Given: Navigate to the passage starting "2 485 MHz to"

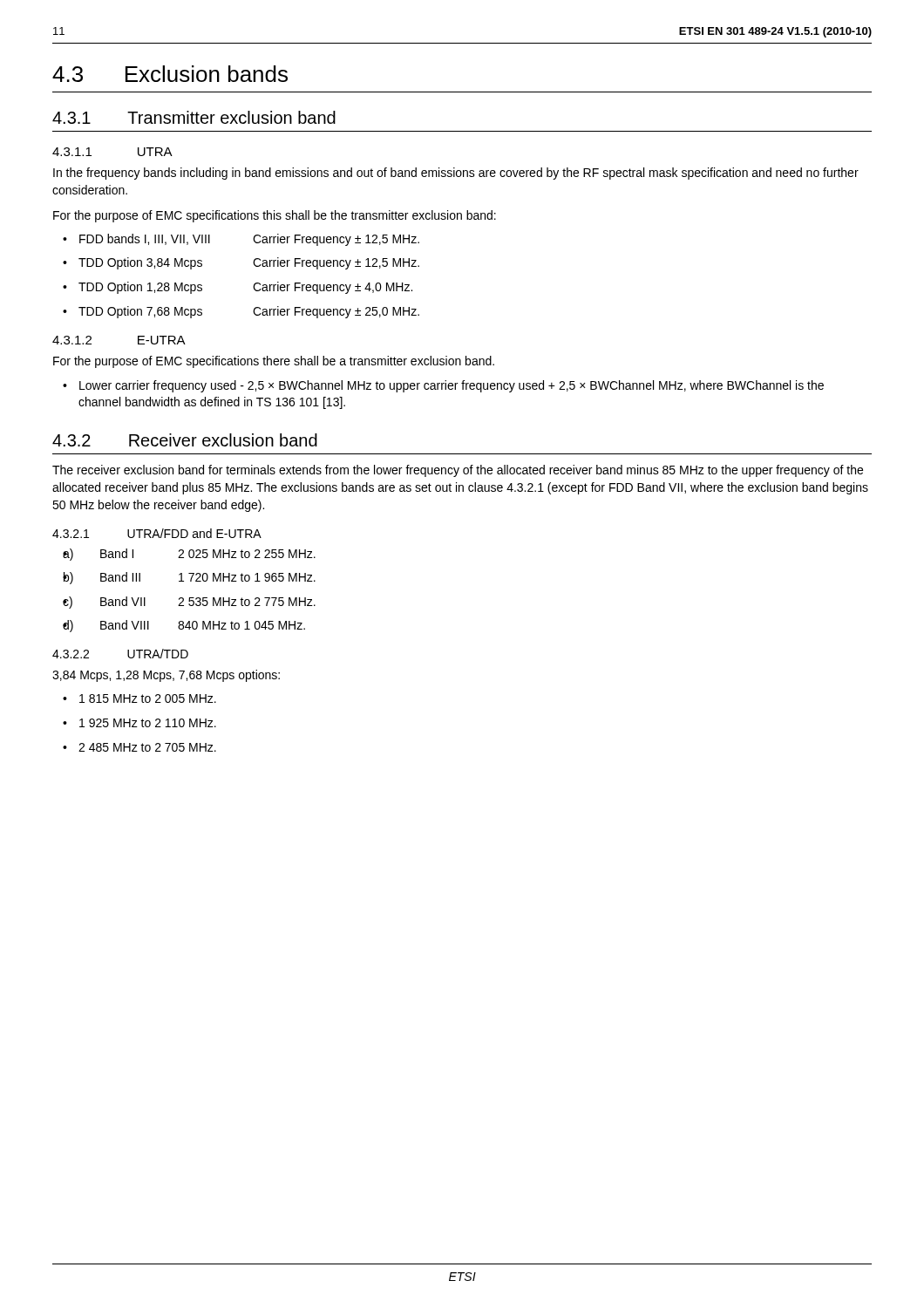Looking at the screenshot, I should point(139,747).
